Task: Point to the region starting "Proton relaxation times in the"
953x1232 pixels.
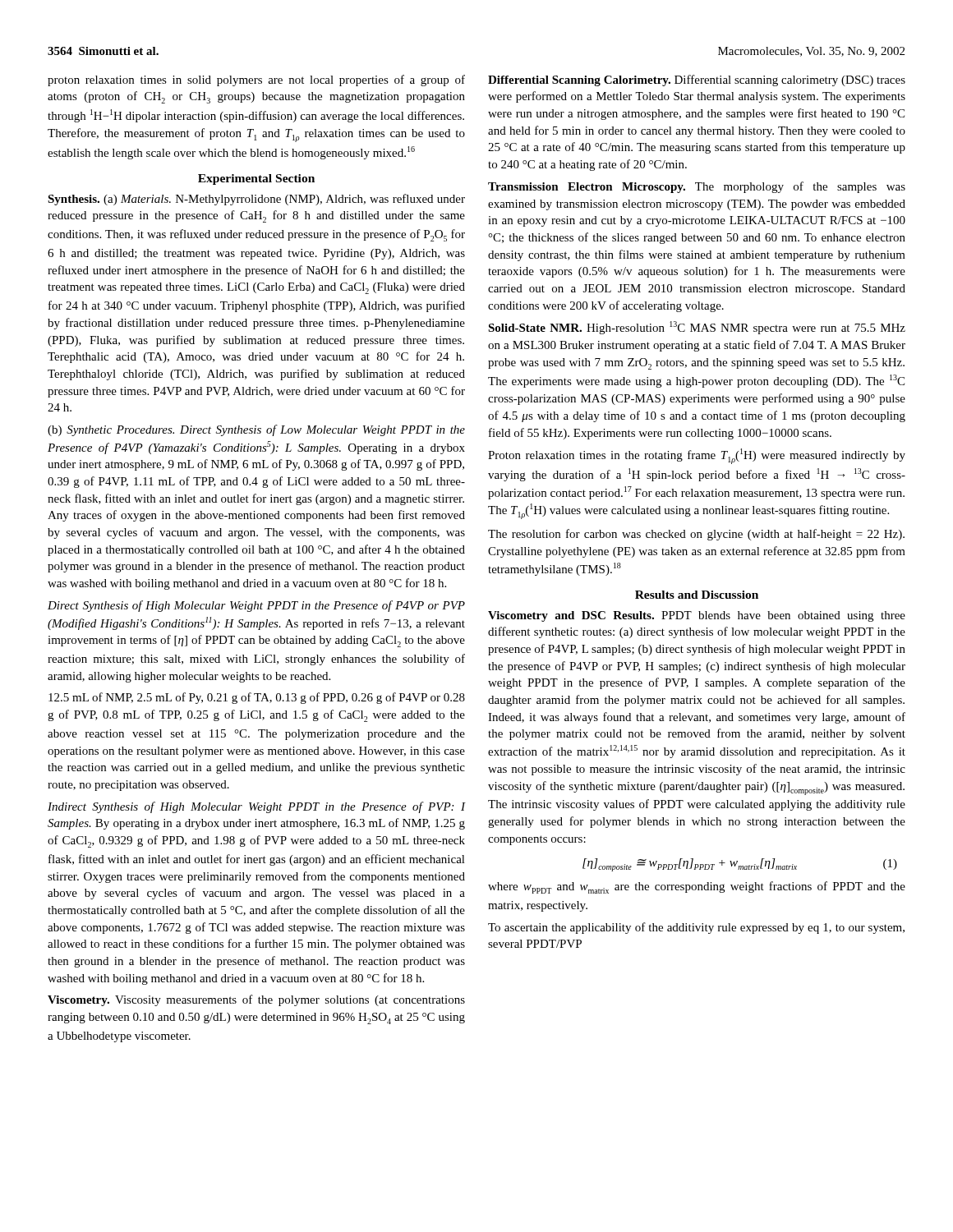Action: point(697,484)
